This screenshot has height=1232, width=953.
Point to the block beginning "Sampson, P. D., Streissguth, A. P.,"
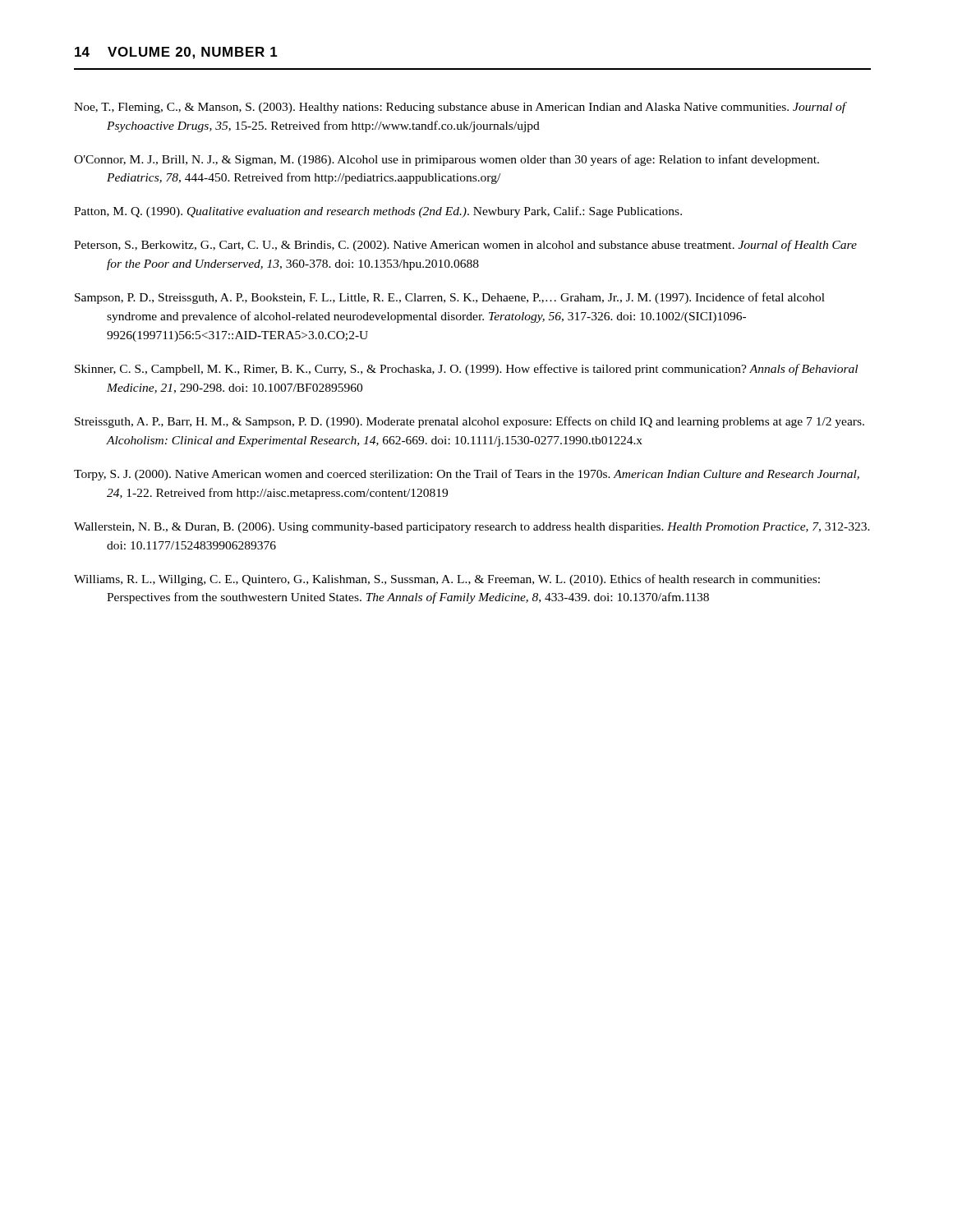coord(449,316)
